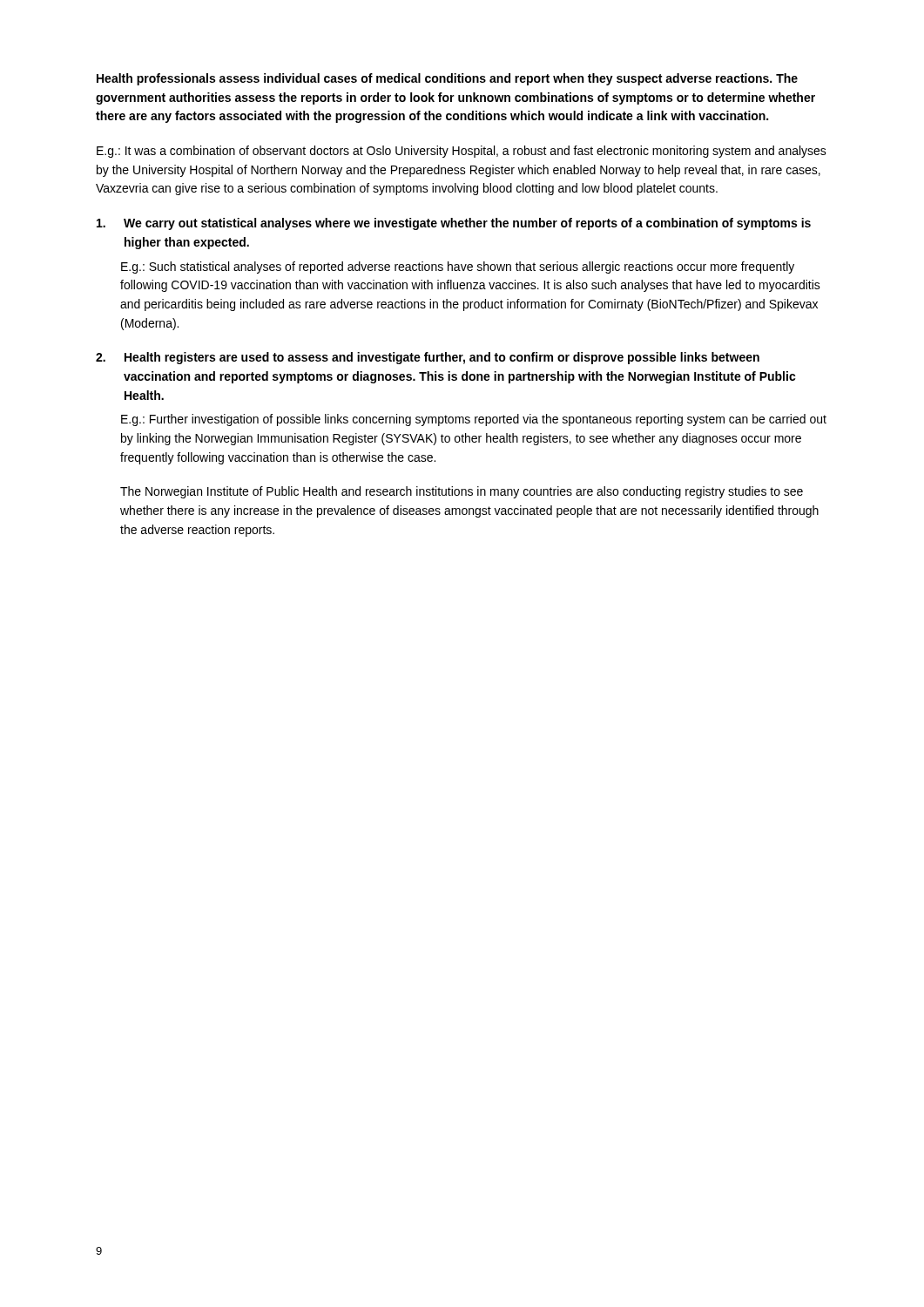Locate the list item containing "2. Health registers are used to assess"
924x1307 pixels.
point(462,377)
